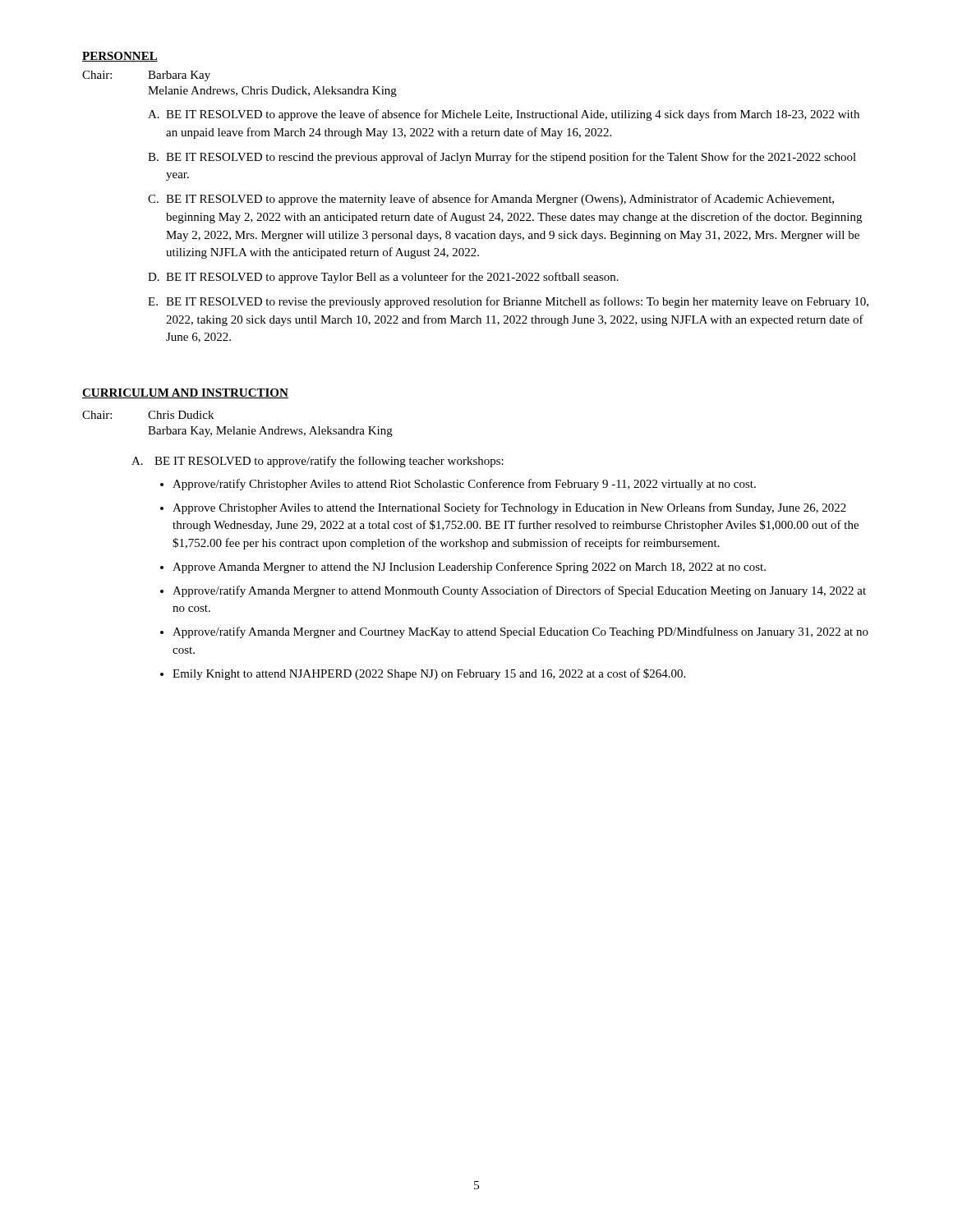Select the list item that reads "C. BE IT RESOLVED to"
The width and height of the screenshot is (953, 1232).
(x=509, y=226)
